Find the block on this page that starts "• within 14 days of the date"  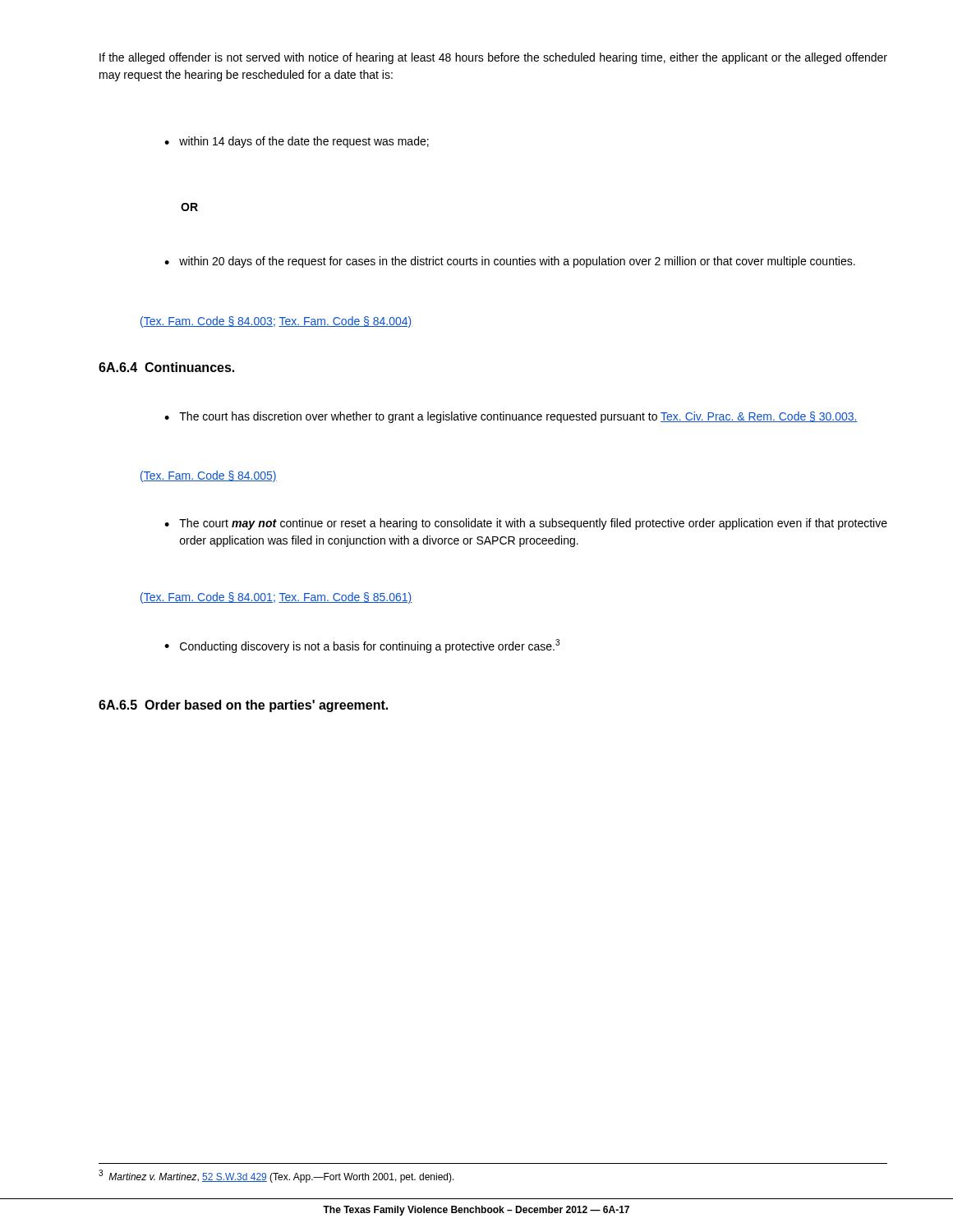click(297, 143)
